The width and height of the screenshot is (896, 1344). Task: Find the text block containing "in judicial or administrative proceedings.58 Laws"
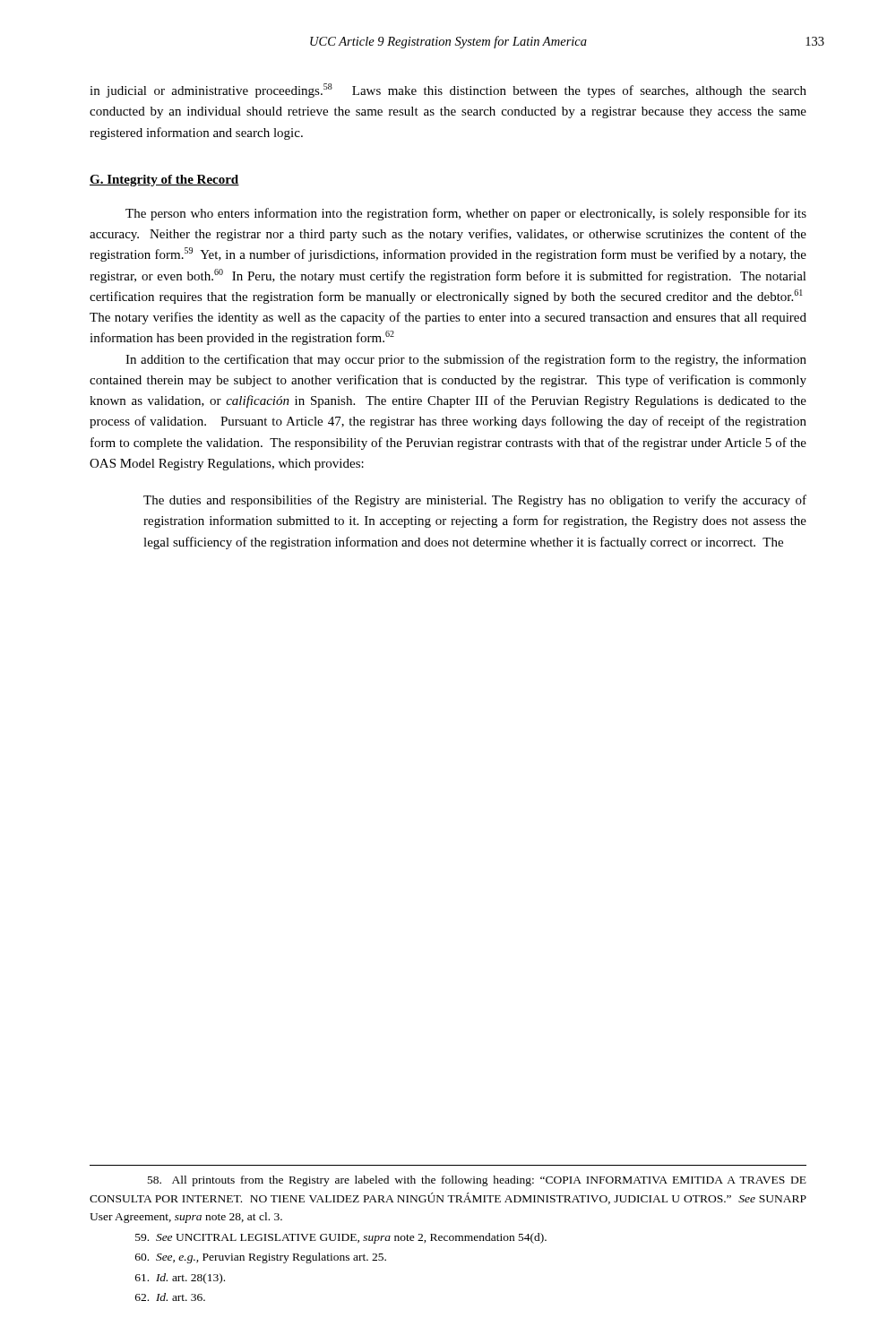448,112
